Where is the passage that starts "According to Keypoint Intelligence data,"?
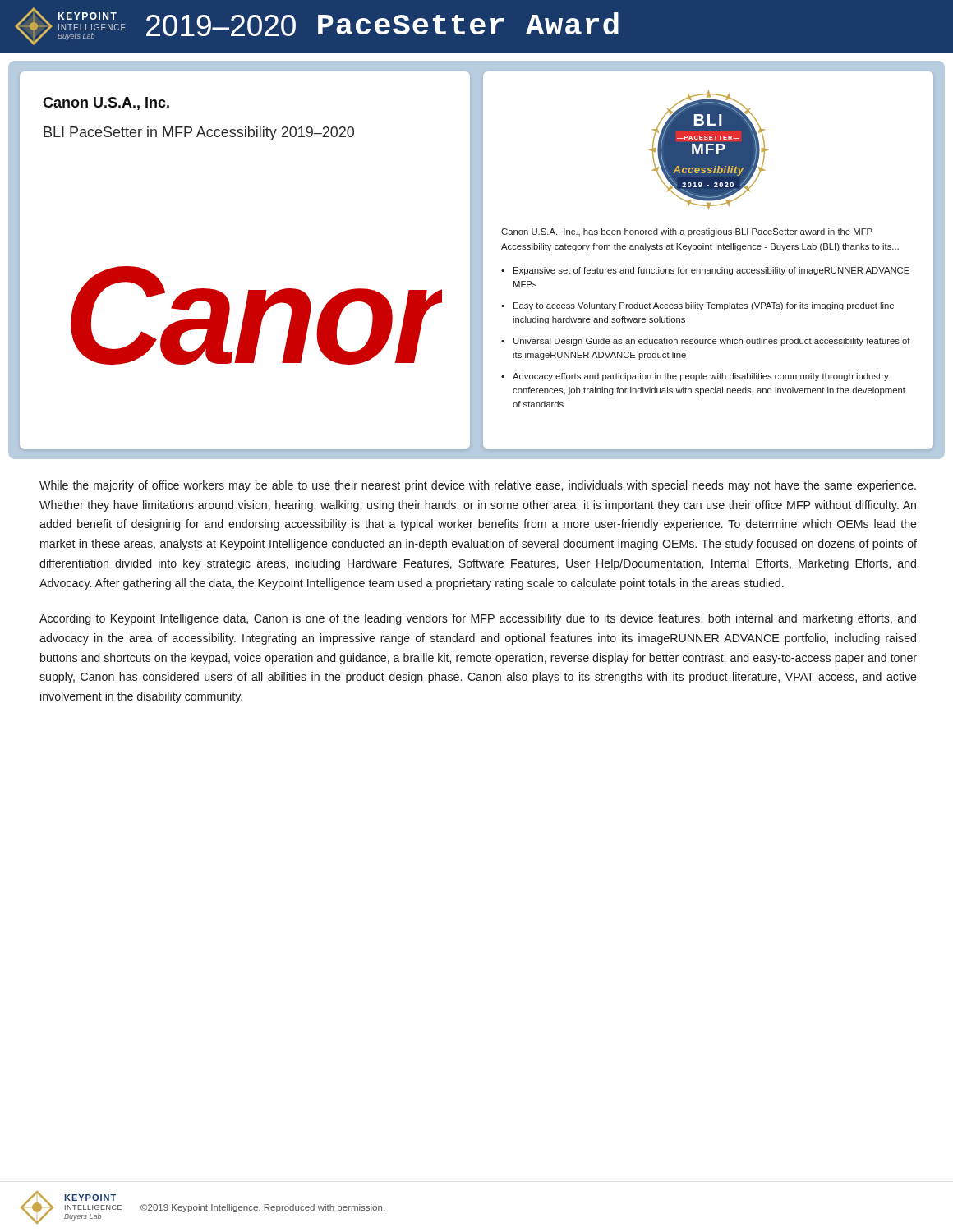Viewport: 953px width, 1232px height. (x=478, y=658)
